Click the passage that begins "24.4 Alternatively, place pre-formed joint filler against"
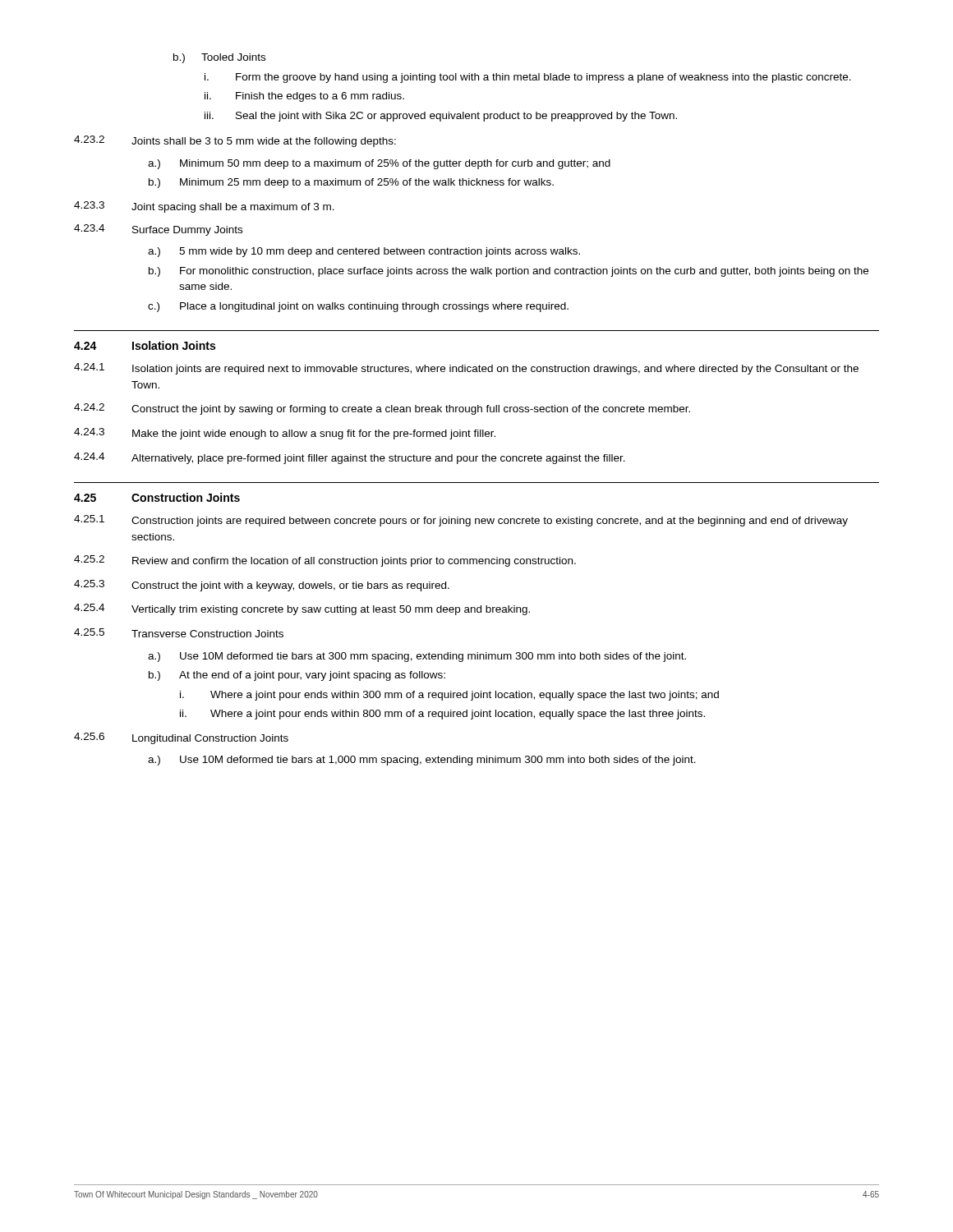 pyautogui.click(x=476, y=458)
